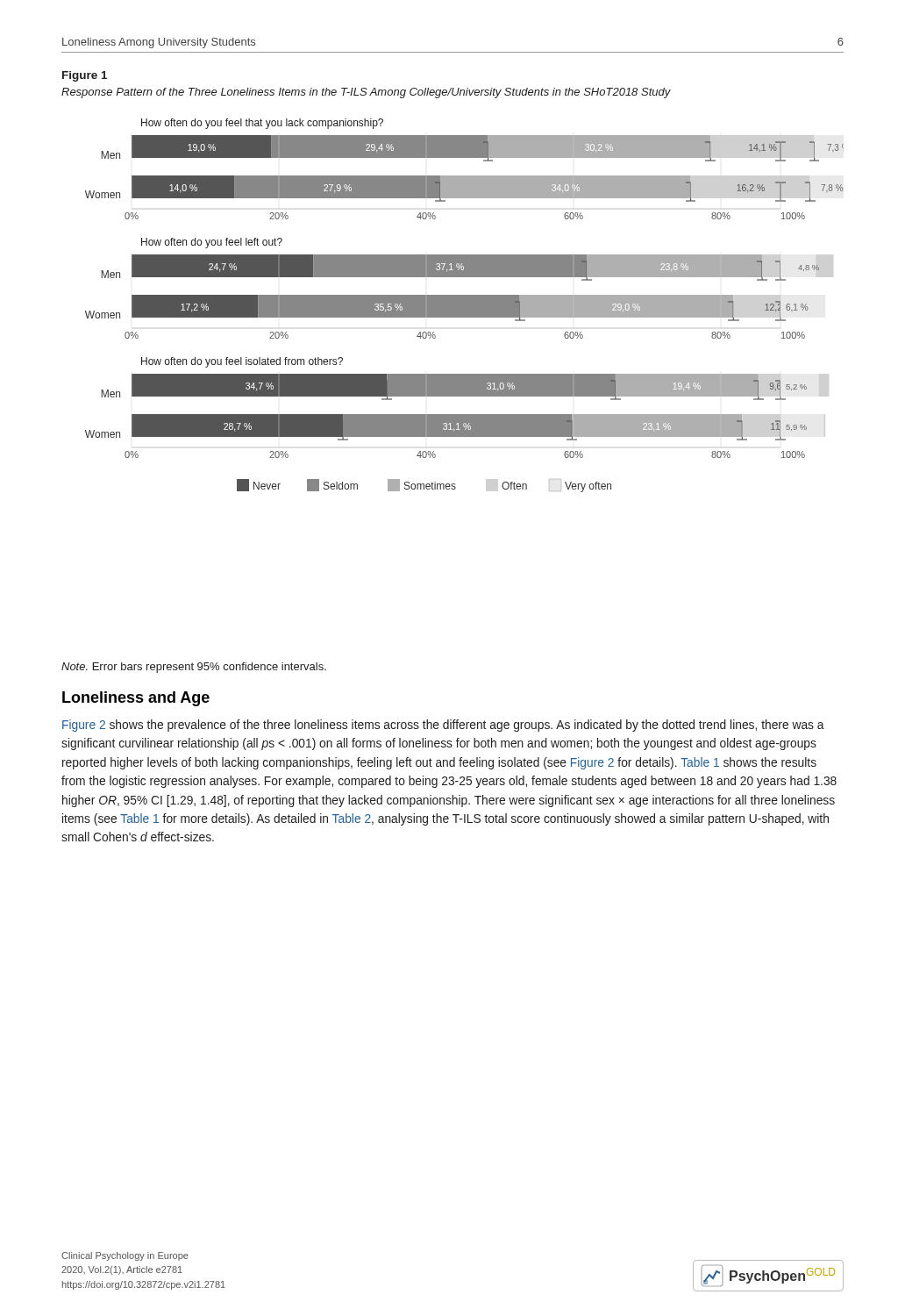This screenshot has height=1316, width=905.
Task: Click on the section header that says "Figure 1"
Action: click(84, 75)
